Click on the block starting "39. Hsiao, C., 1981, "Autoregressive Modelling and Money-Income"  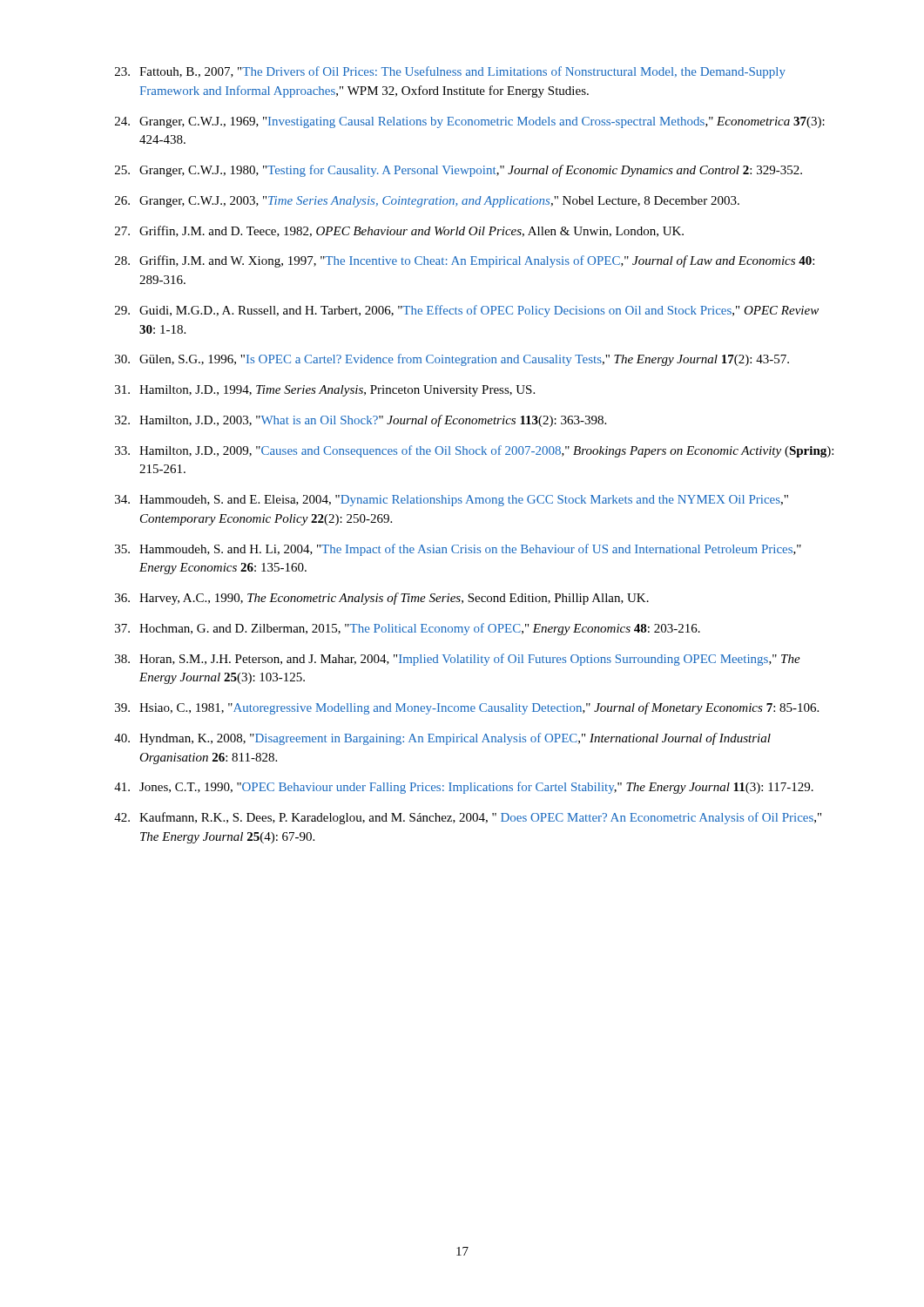click(465, 708)
